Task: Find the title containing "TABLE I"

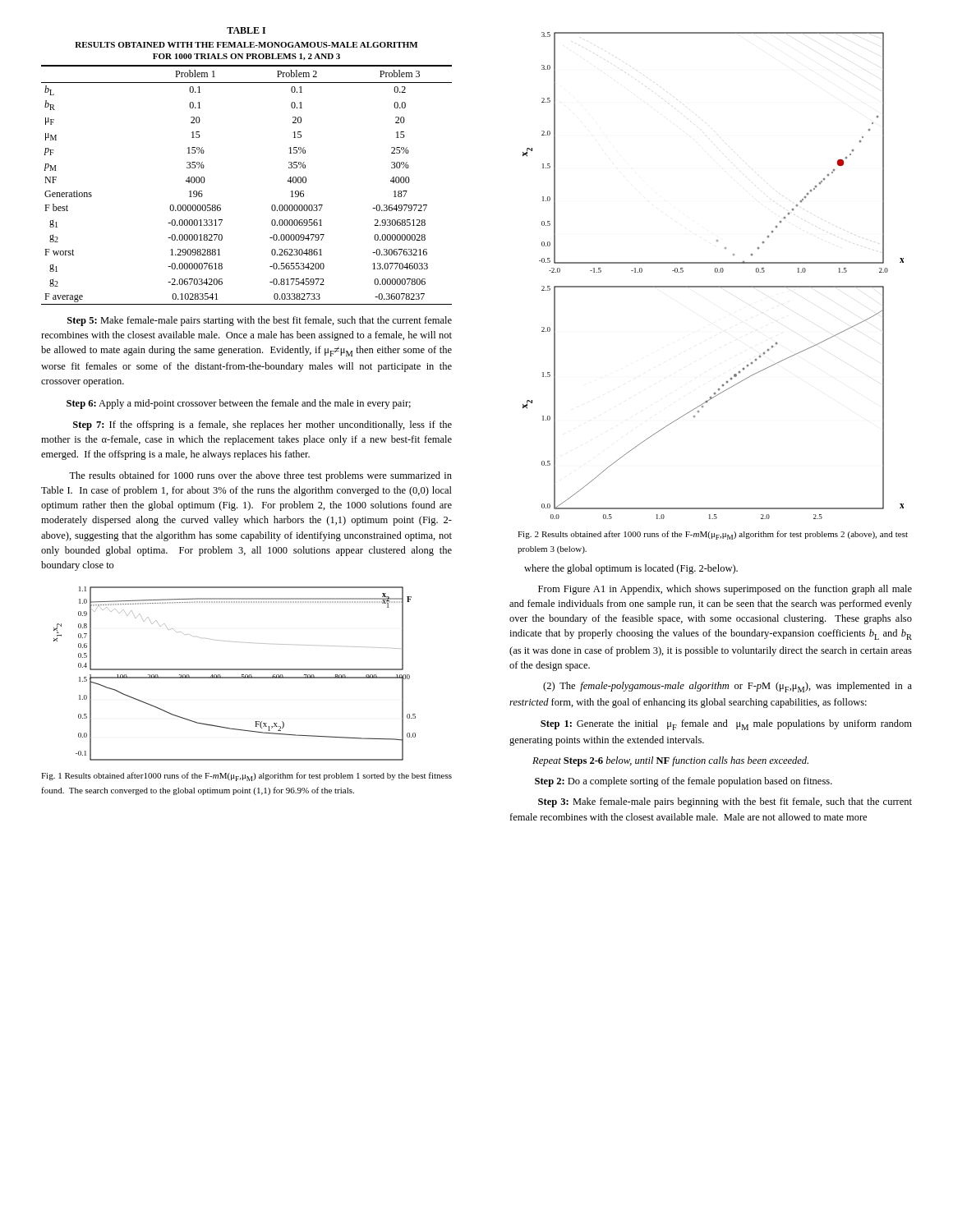Action: (x=246, y=30)
